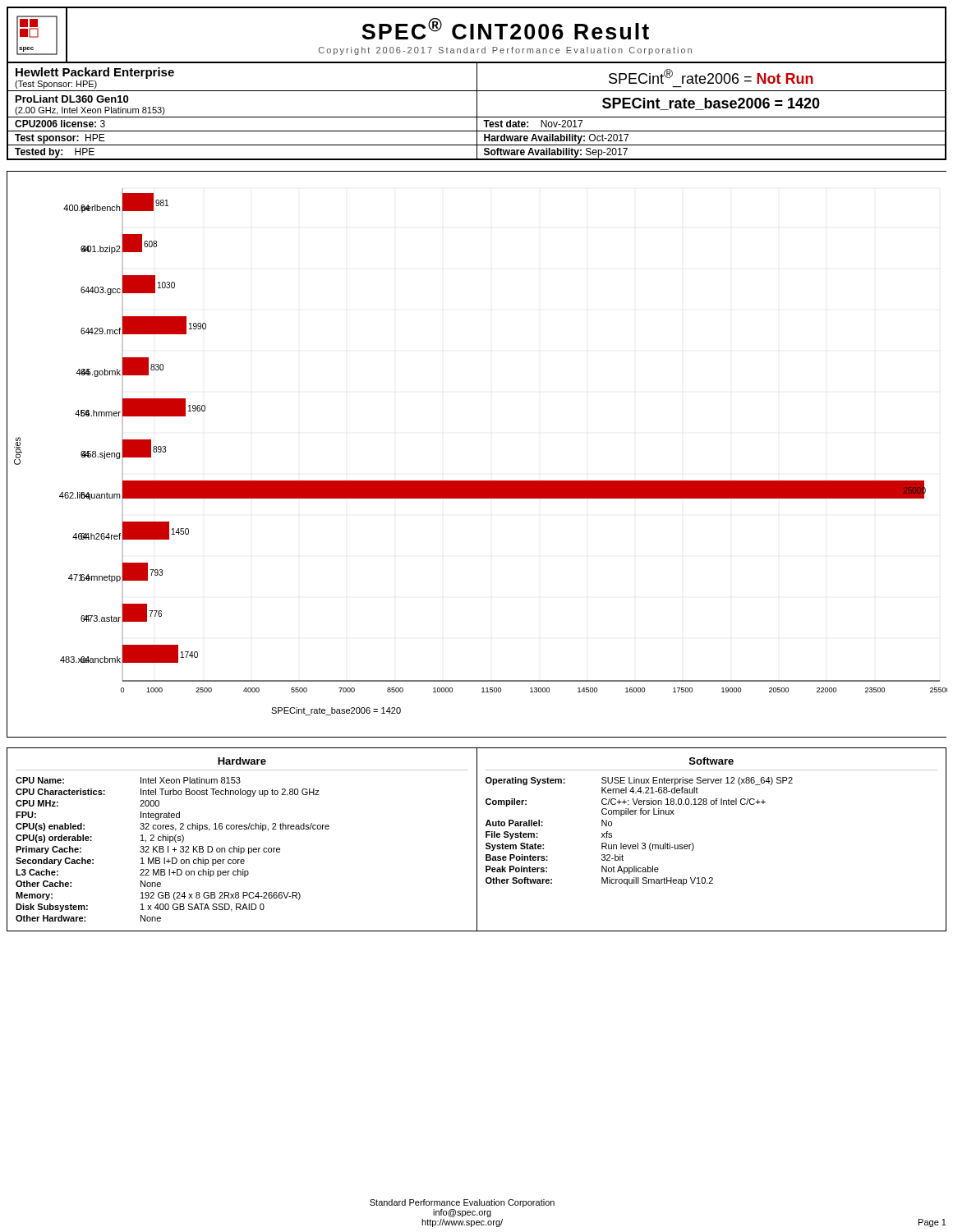Where does it say "Software Availability: Sep-2017"?
Image resolution: width=953 pixels, height=1232 pixels.
coord(556,152)
